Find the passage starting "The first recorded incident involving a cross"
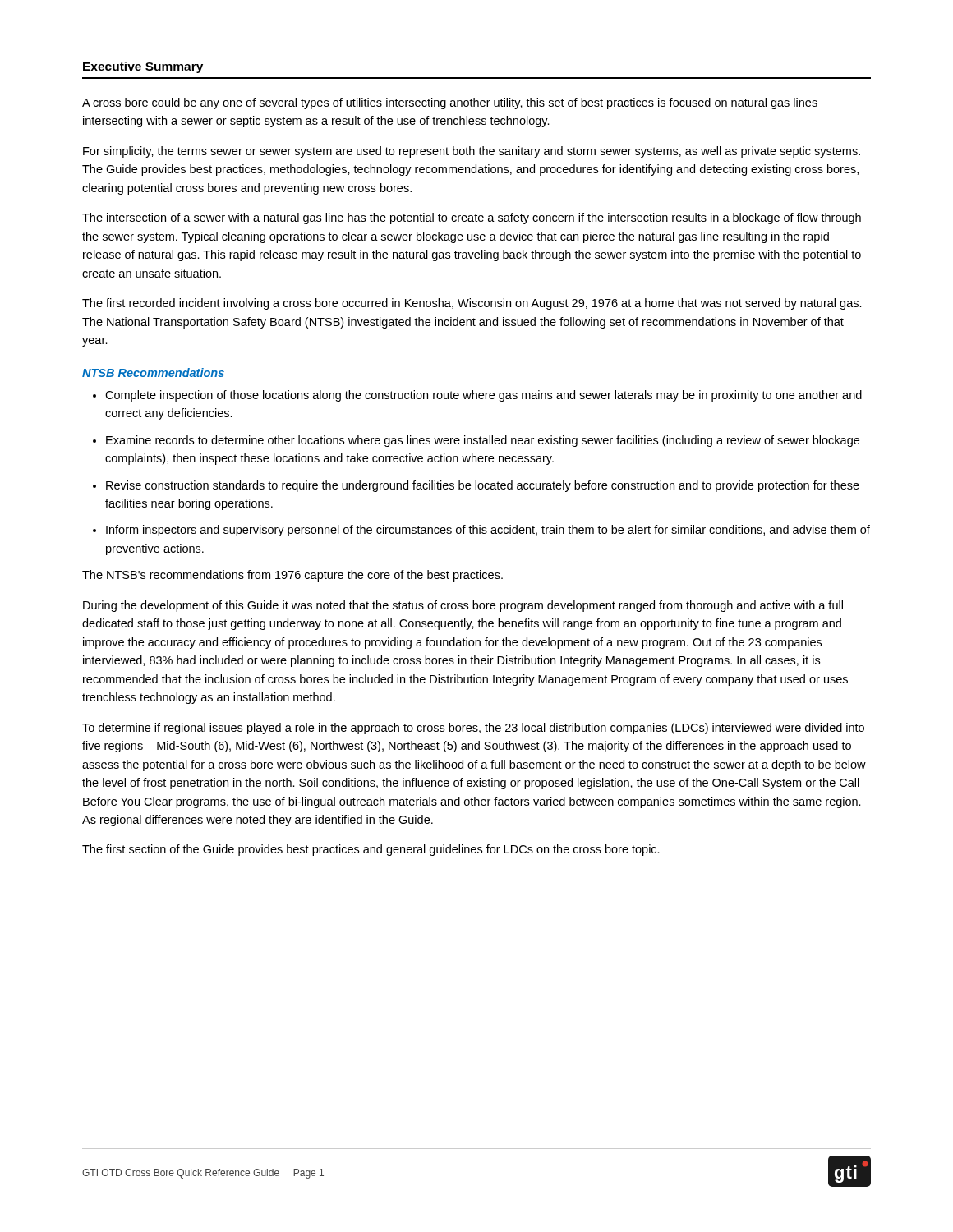The width and height of the screenshot is (953, 1232). pos(476,322)
